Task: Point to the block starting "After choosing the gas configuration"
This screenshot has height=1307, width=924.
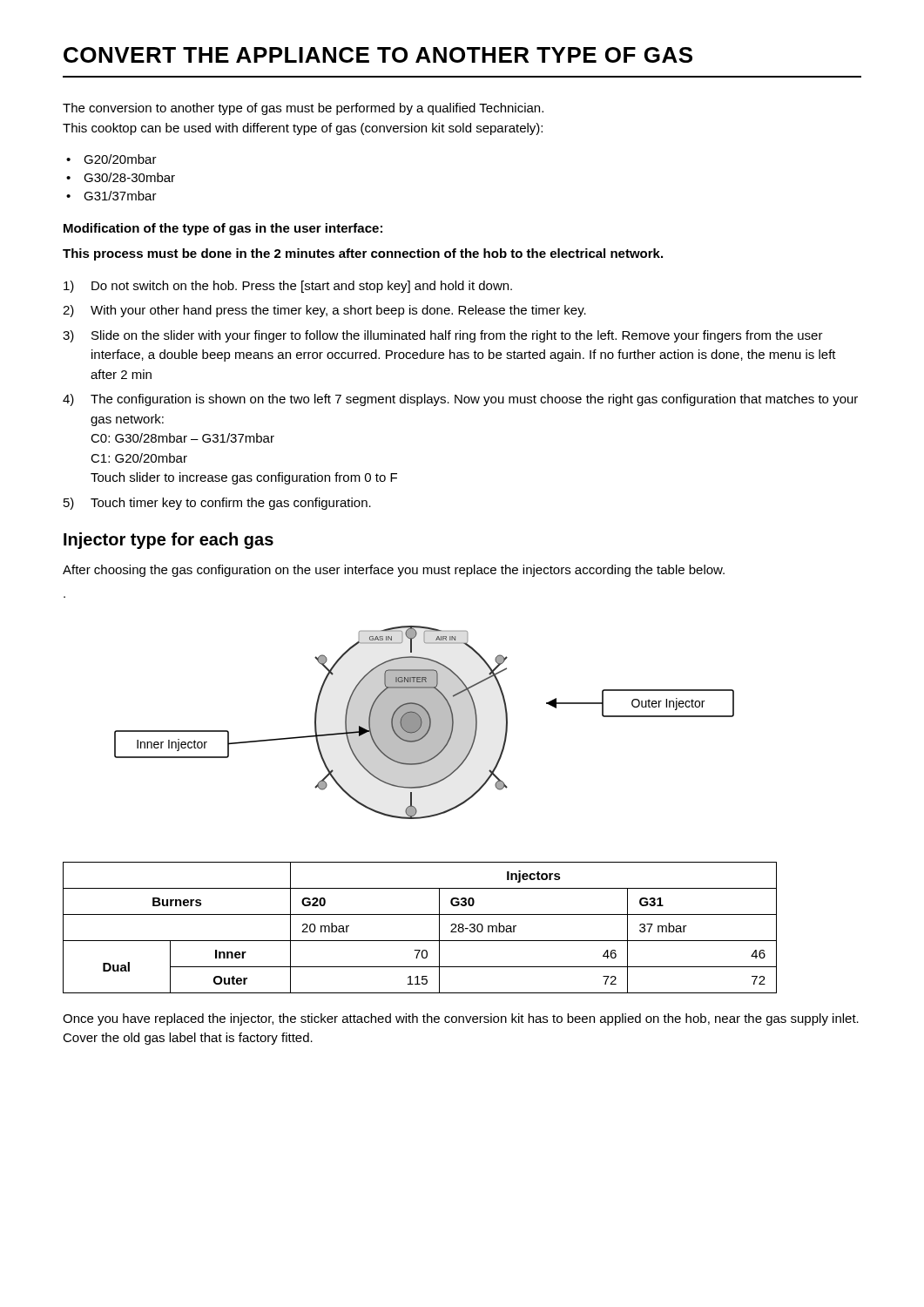Action: tap(394, 569)
